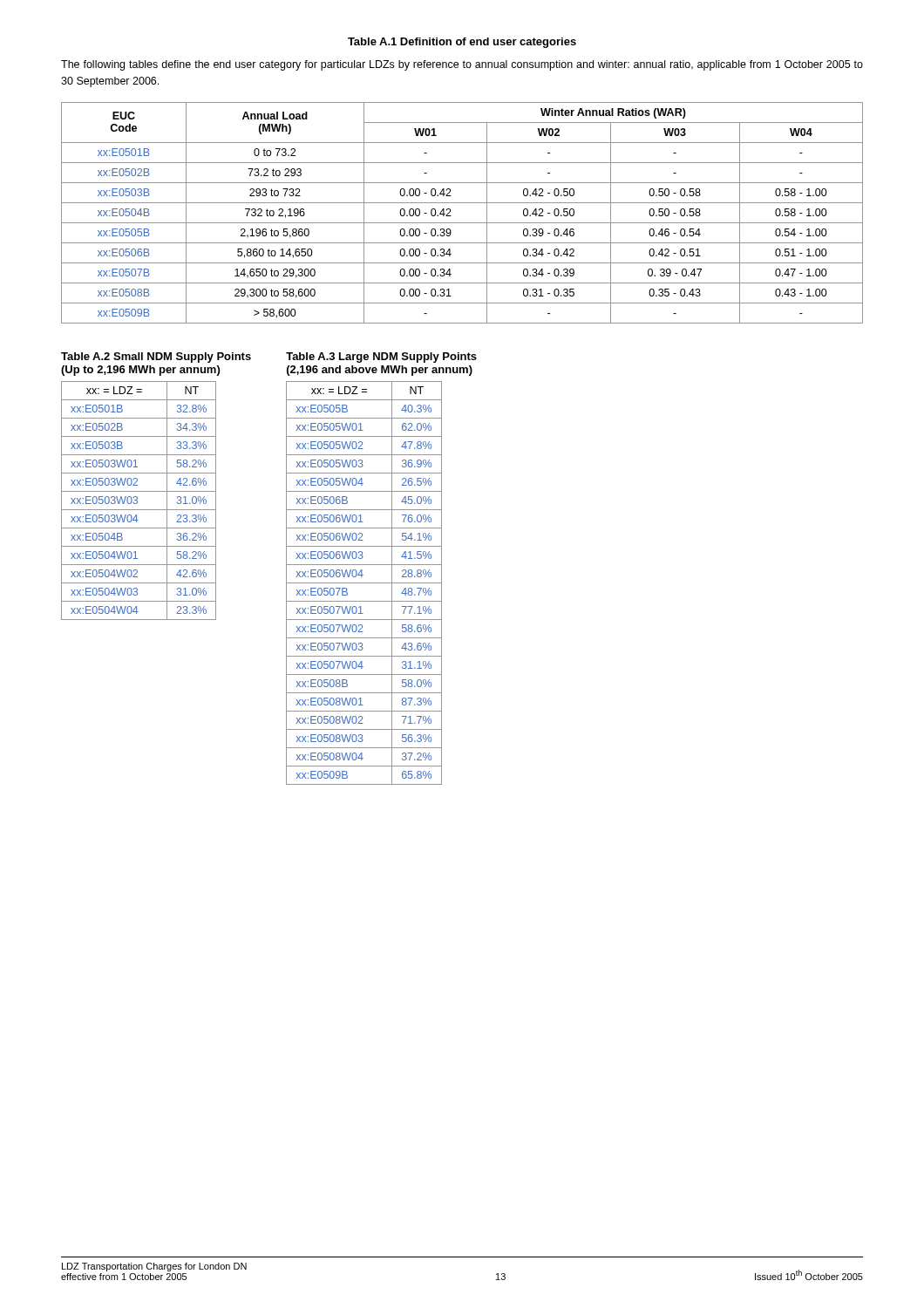Find the table that mentions "0 to 73.2"

tap(462, 212)
